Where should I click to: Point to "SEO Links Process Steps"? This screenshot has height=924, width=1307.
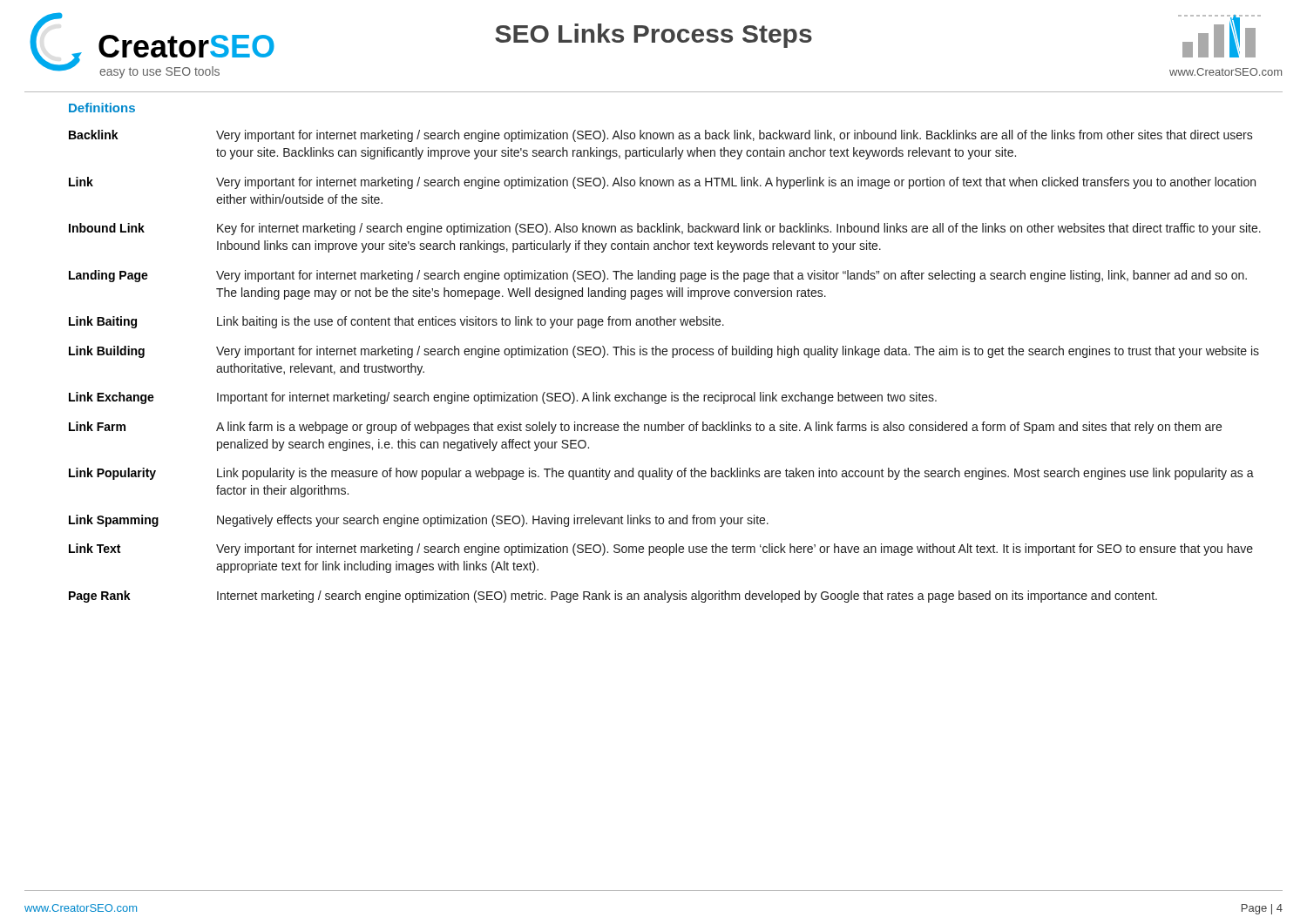coord(654,33)
